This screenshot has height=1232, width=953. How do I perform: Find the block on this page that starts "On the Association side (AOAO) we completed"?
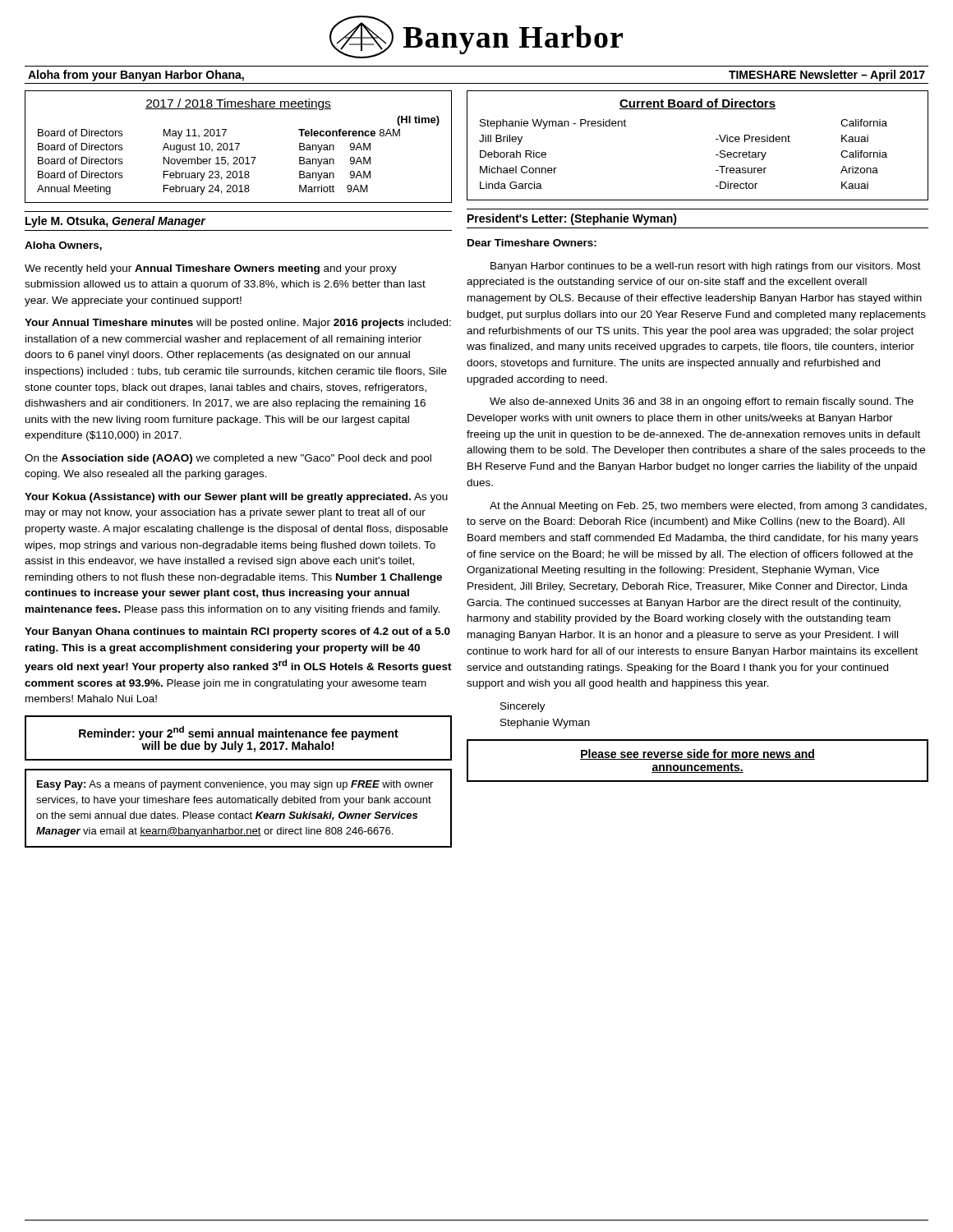coord(228,466)
